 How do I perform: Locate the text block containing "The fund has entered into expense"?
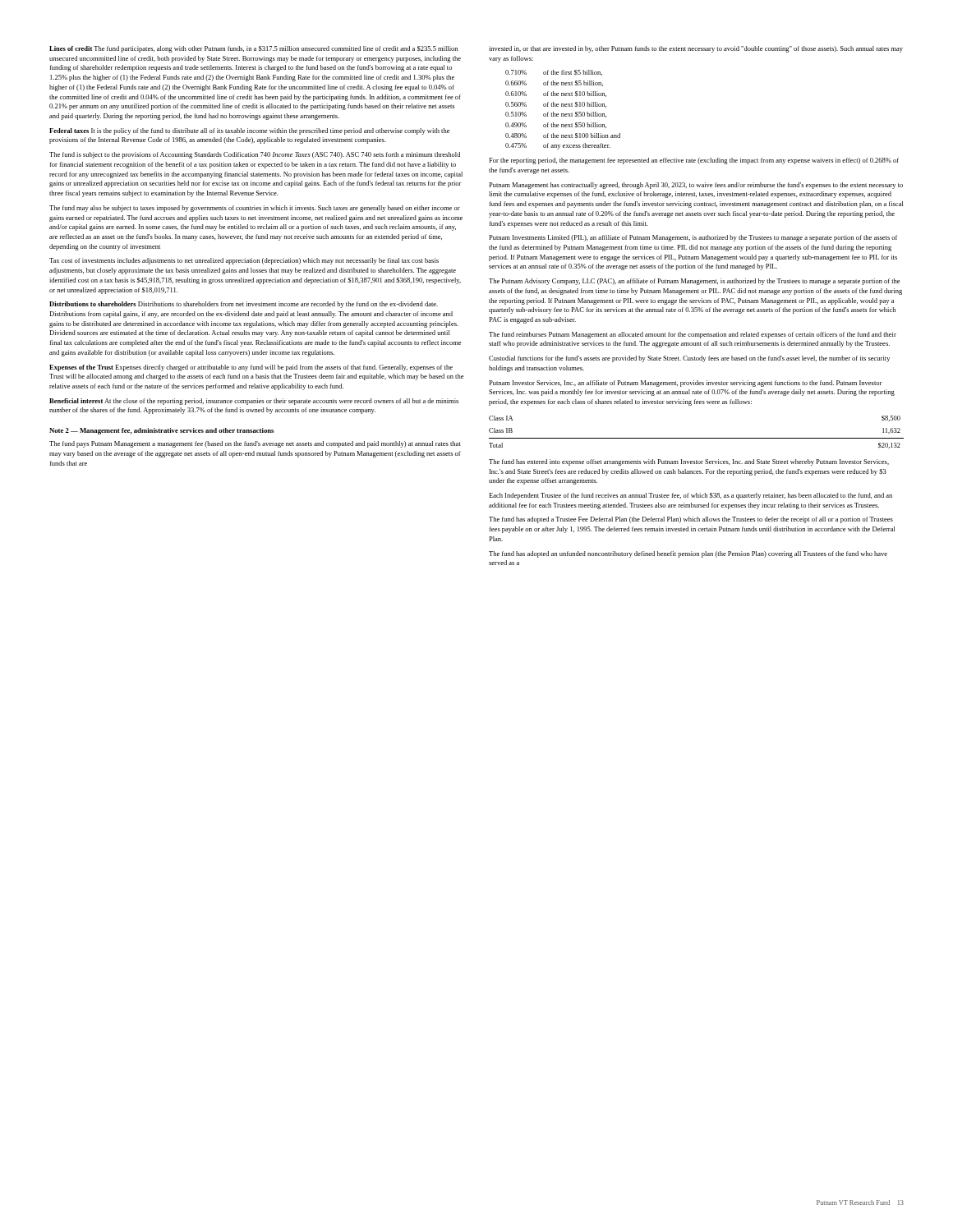pos(696,472)
